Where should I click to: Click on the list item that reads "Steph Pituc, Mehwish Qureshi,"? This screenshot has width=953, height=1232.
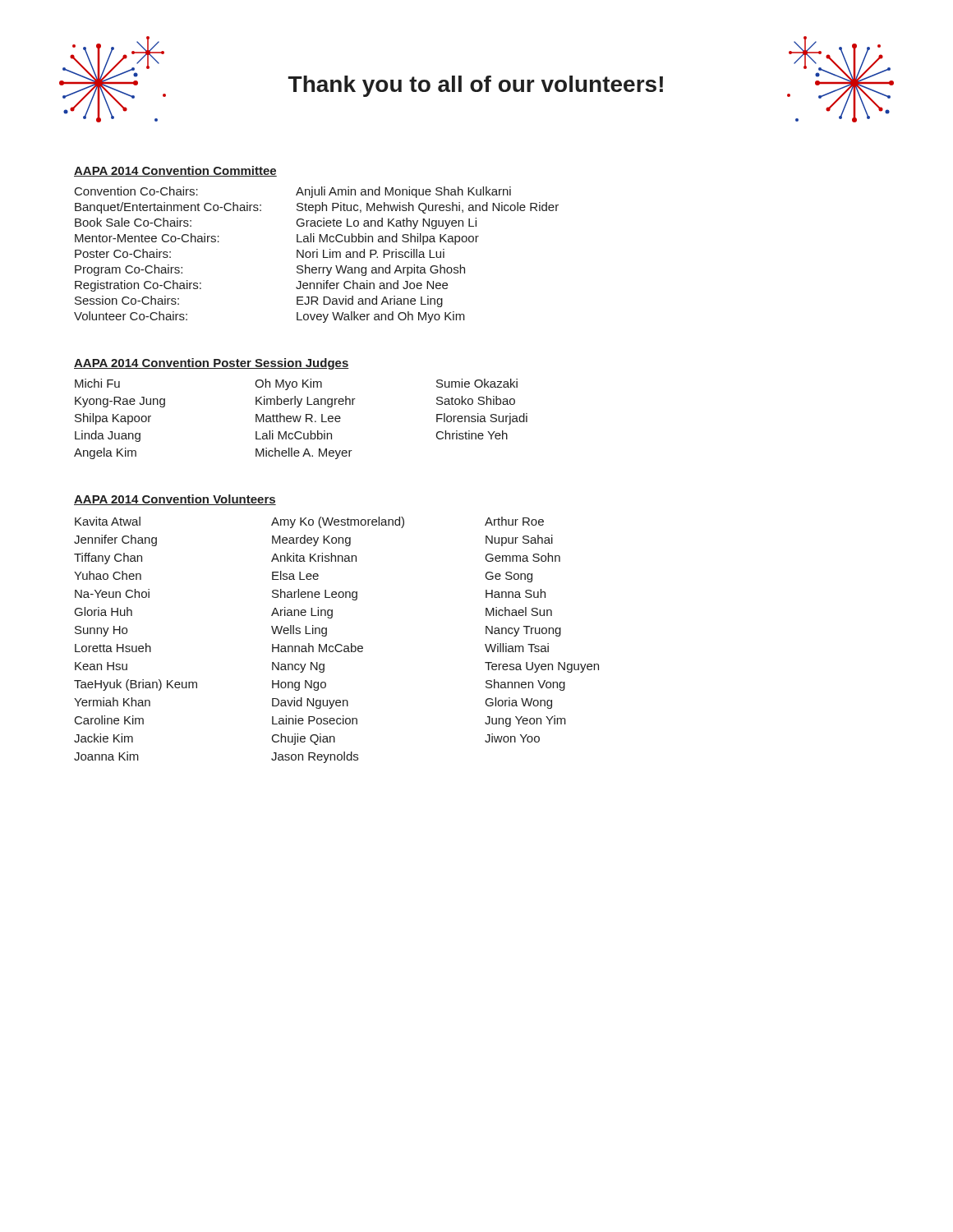tap(427, 207)
